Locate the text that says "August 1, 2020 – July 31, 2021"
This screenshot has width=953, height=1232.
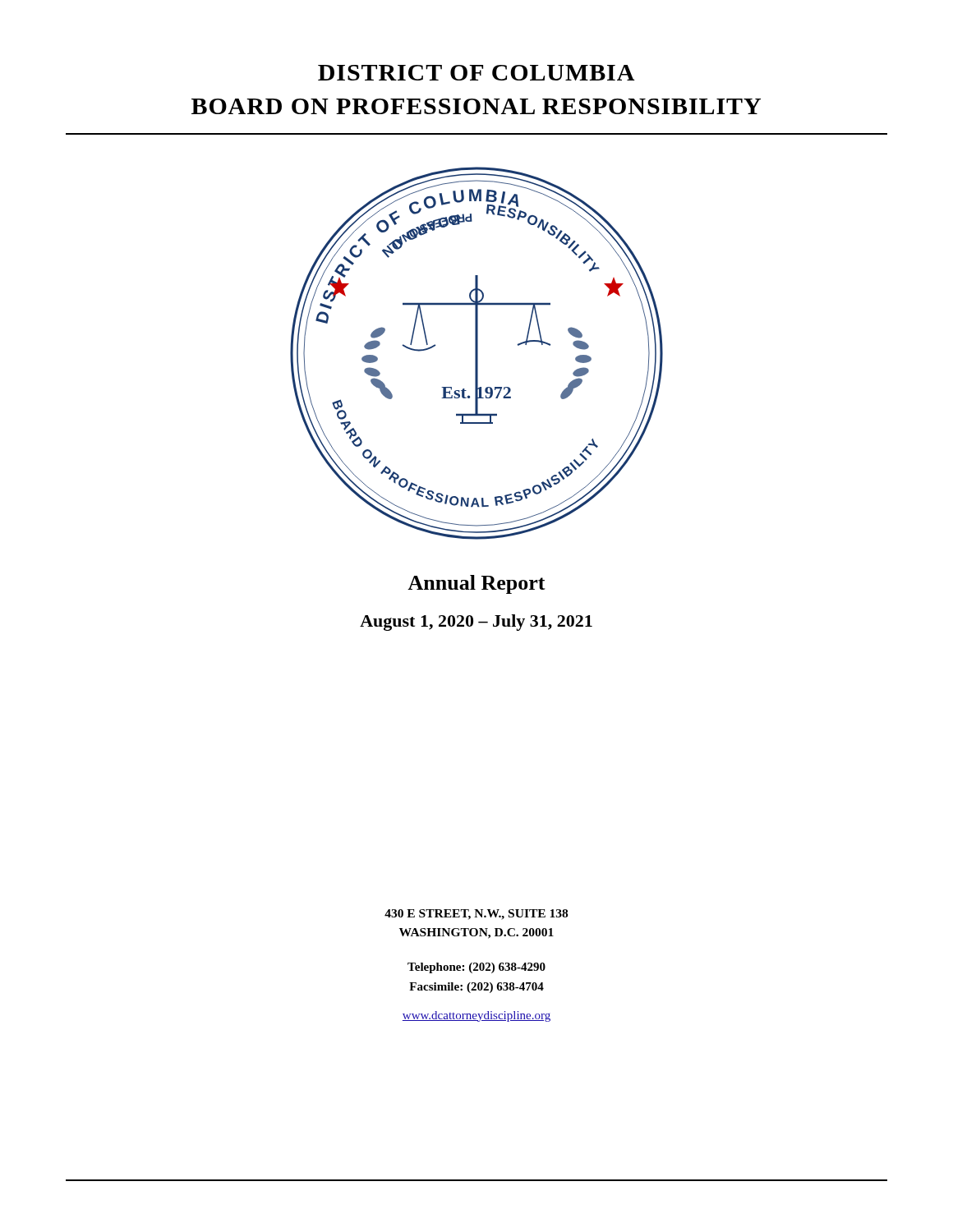coord(476,620)
